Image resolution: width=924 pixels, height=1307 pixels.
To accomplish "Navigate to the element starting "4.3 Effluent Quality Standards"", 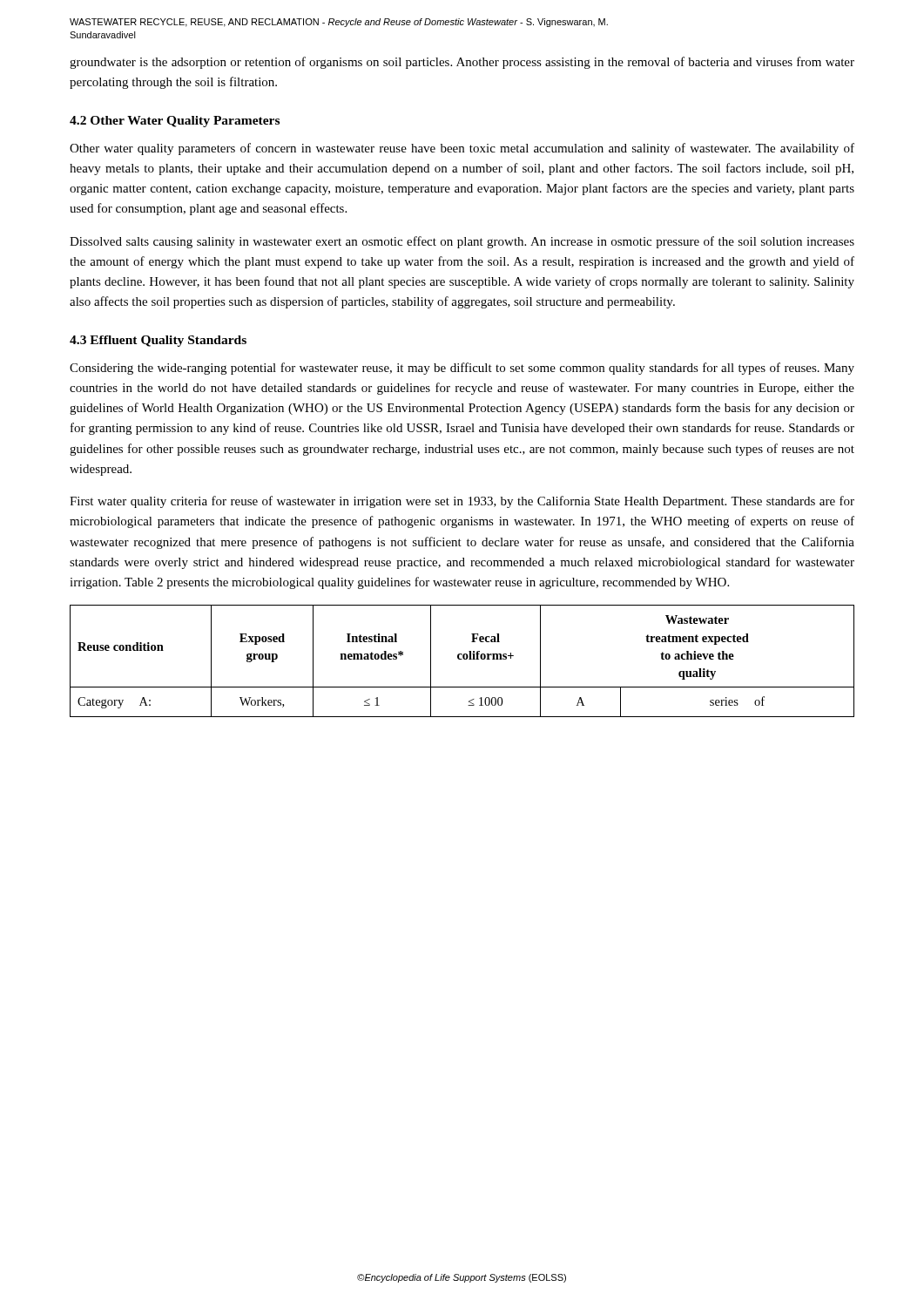I will pos(158,341).
